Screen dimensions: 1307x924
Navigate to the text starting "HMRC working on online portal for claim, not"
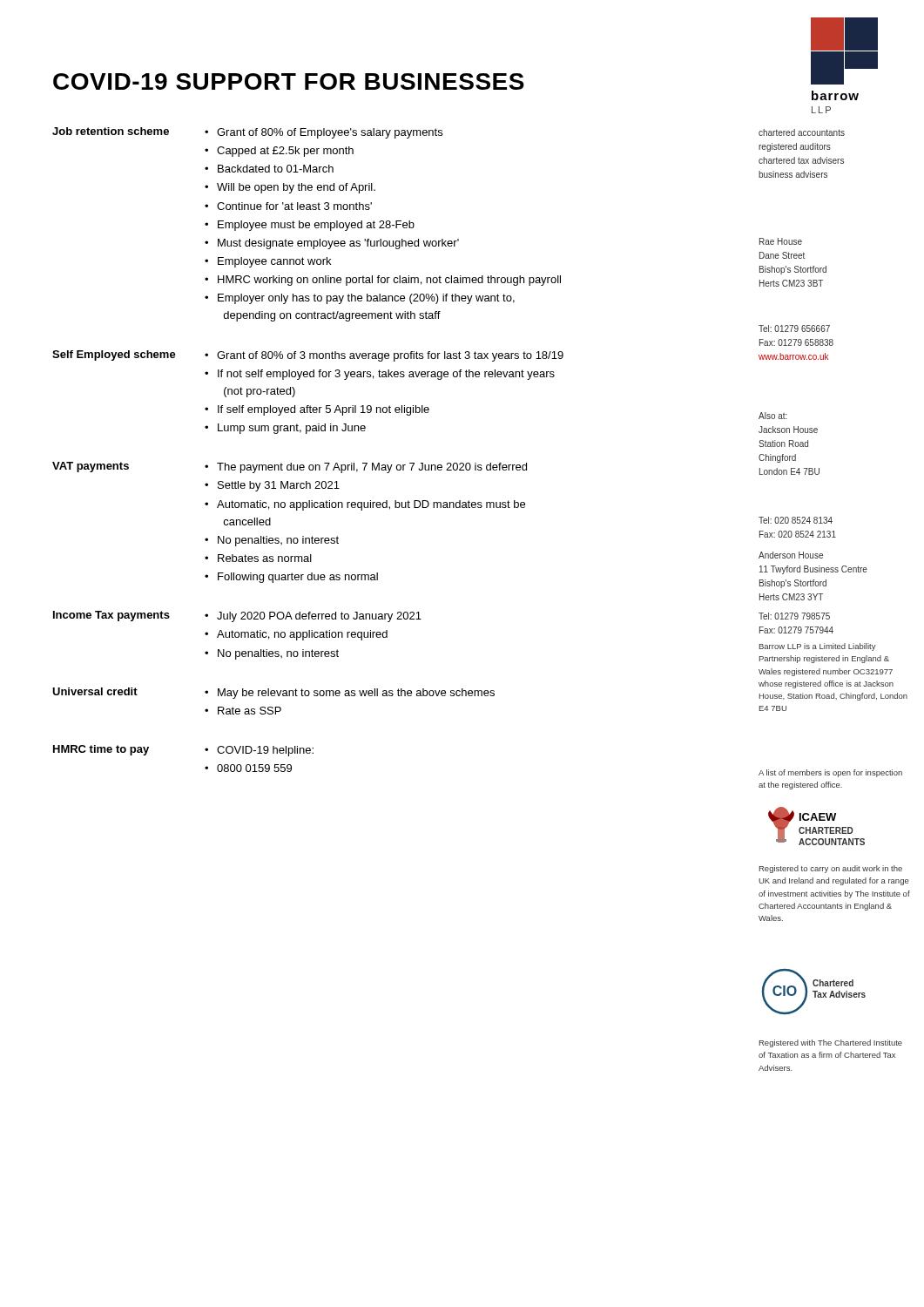click(389, 279)
